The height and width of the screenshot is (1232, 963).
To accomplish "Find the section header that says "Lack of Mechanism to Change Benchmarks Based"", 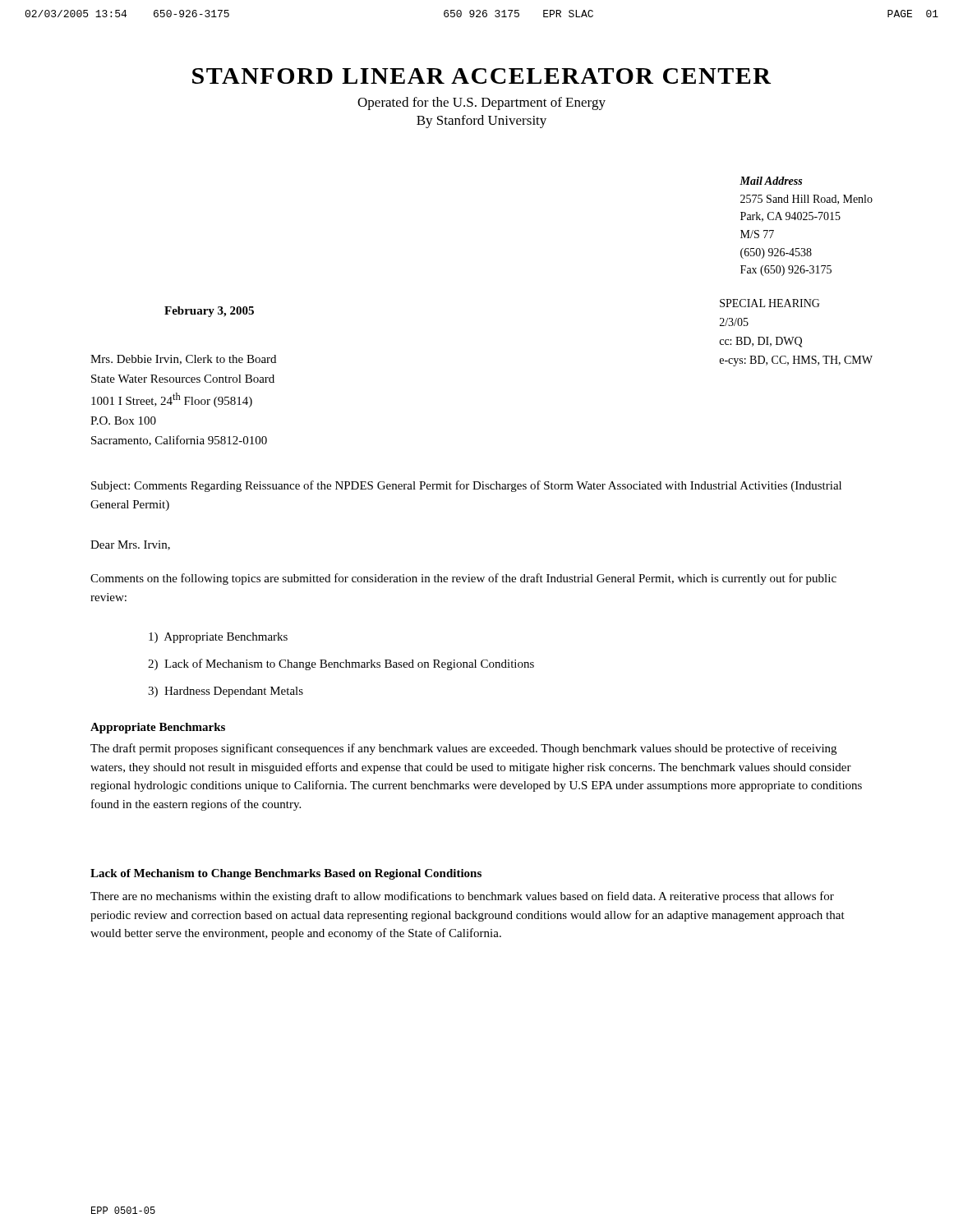I will [x=286, y=873].
